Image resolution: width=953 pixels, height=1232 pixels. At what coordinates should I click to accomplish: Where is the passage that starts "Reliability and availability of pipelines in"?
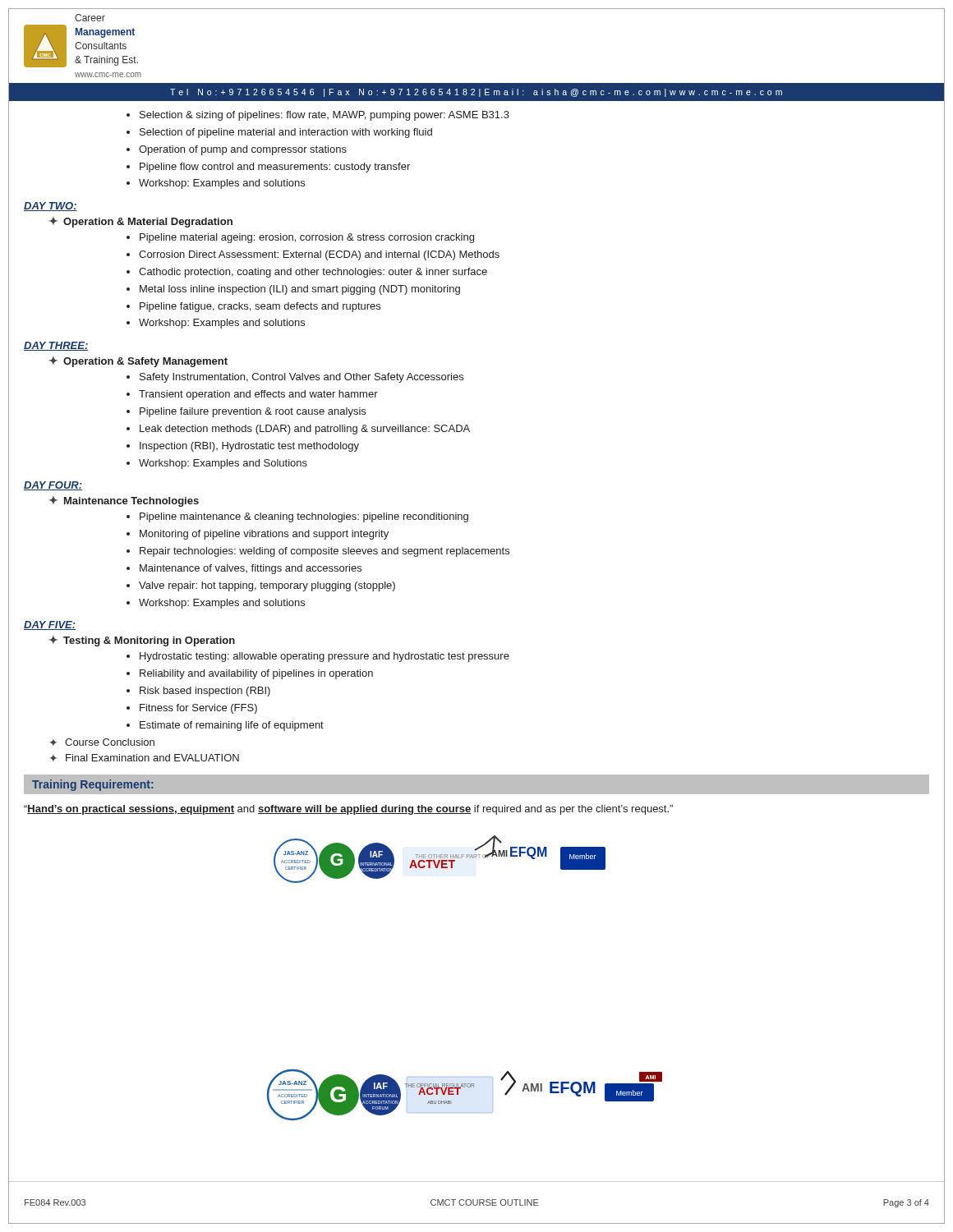256,673
